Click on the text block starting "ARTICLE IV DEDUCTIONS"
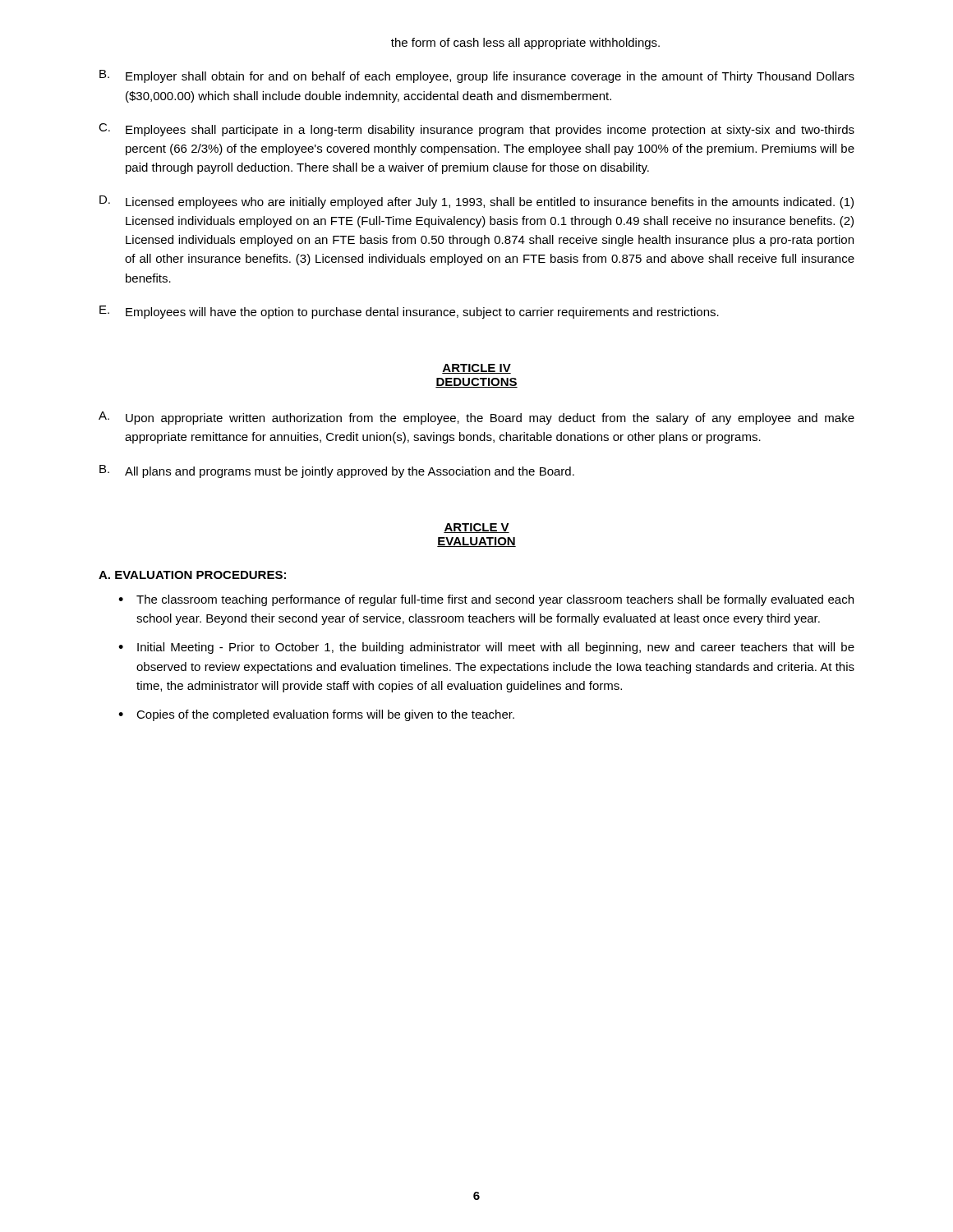953x1232 pixels. [x=476, y=375]
